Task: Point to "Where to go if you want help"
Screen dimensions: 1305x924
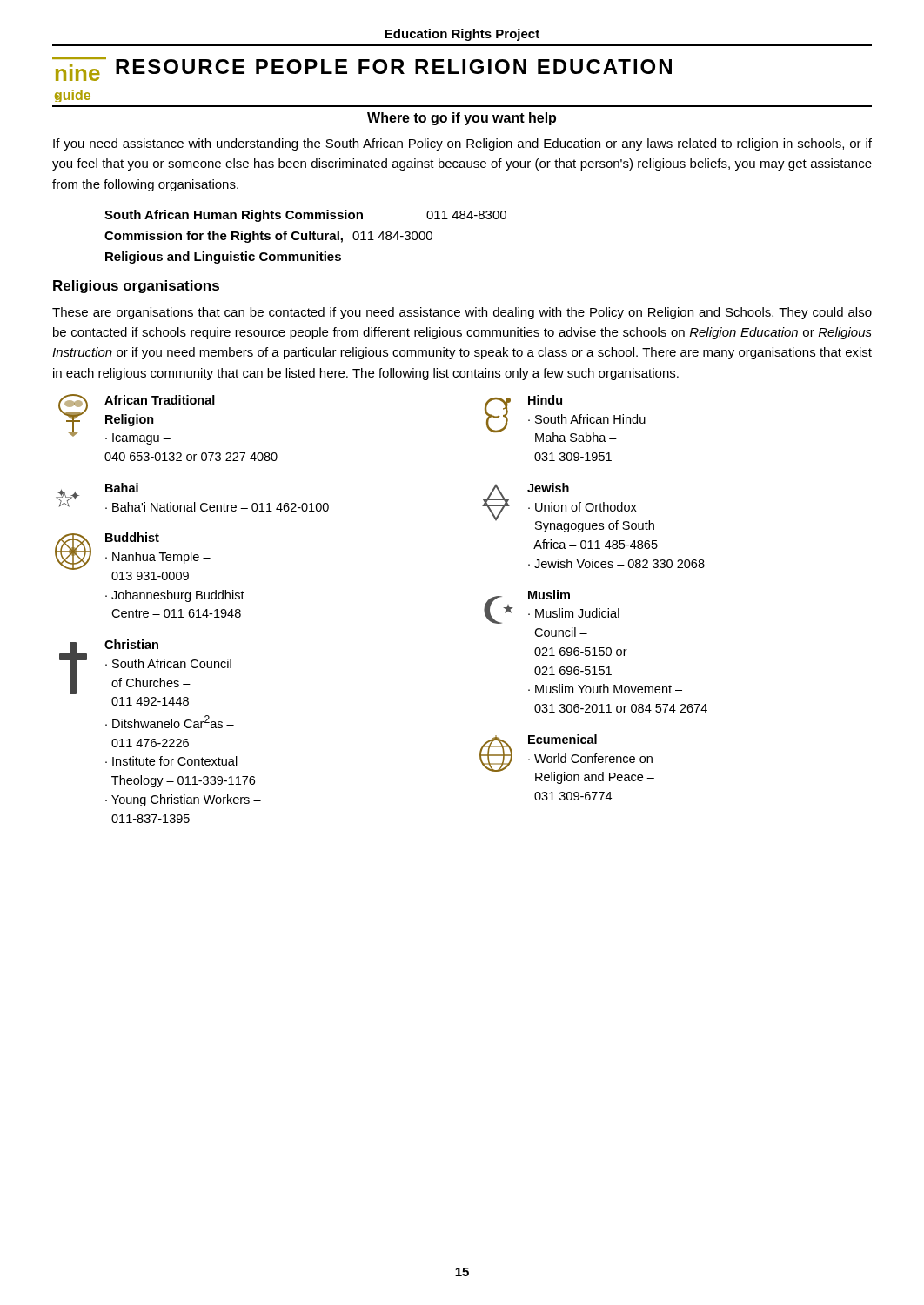Action: pyautogui.click(x=462, y=118)
